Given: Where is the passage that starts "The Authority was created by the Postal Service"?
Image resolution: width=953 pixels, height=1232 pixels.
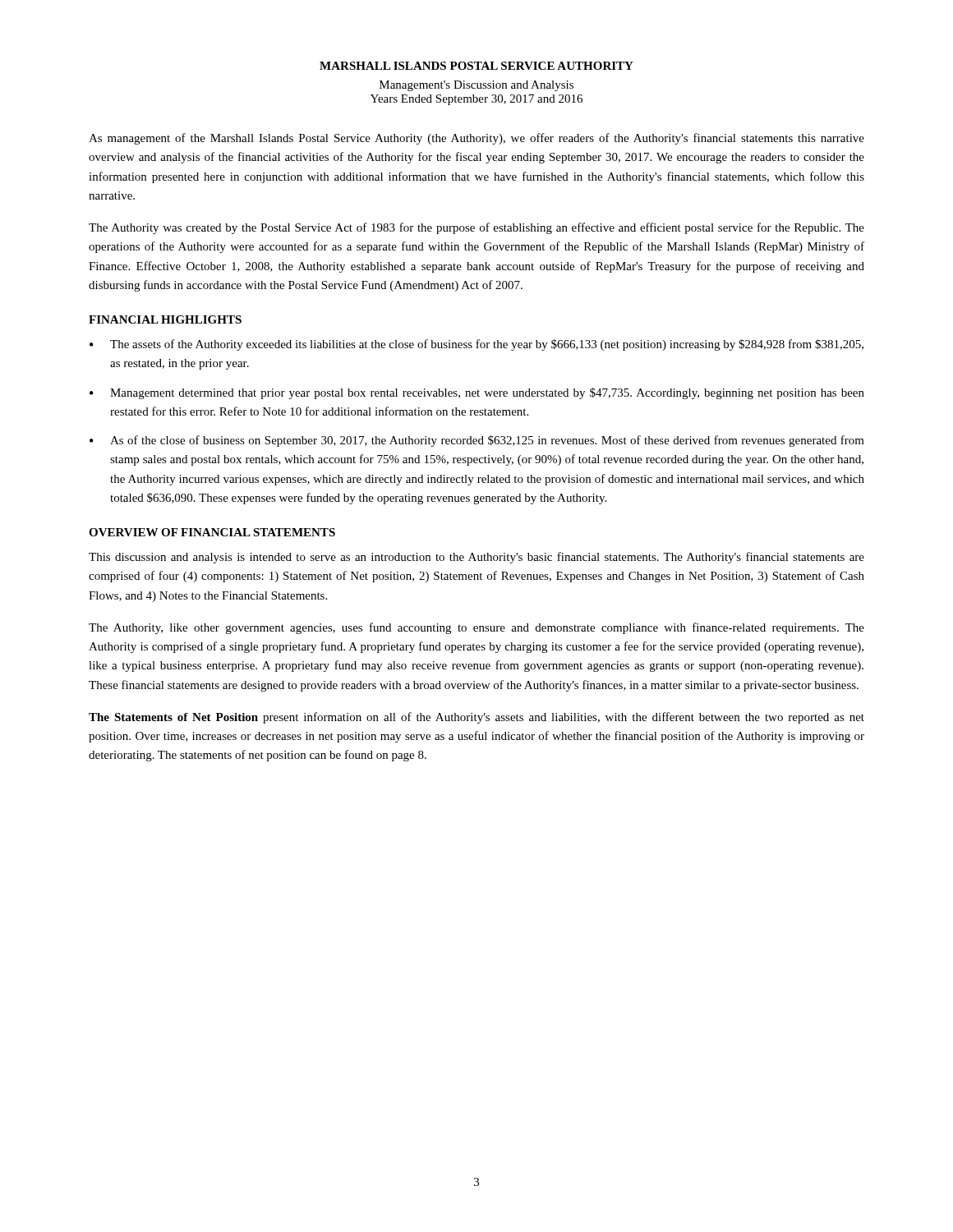Looking at the screenshot, I should pos(476,256).
